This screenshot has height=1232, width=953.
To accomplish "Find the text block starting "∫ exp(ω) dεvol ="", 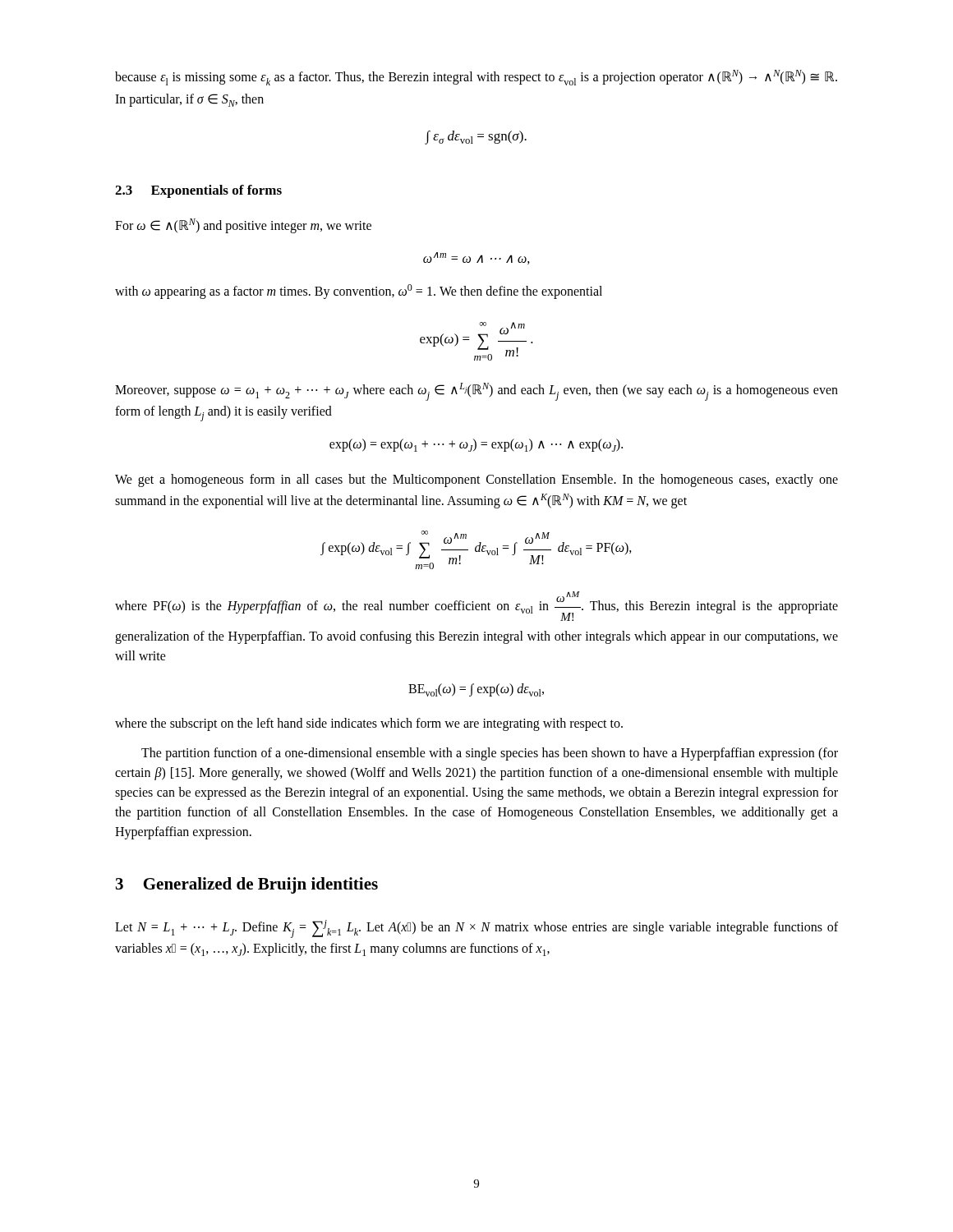I will point(476,549).
